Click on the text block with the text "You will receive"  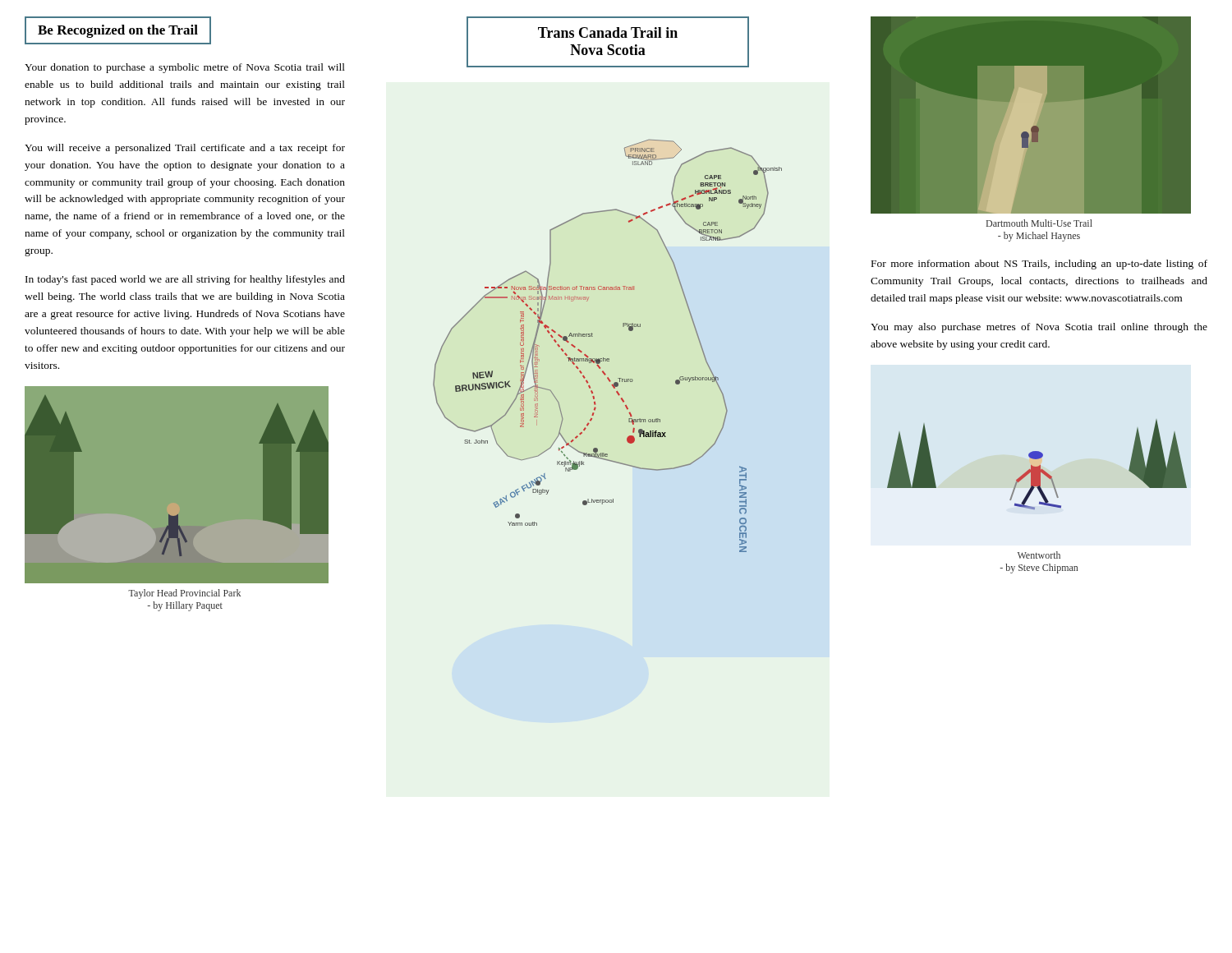click(185, 200)
